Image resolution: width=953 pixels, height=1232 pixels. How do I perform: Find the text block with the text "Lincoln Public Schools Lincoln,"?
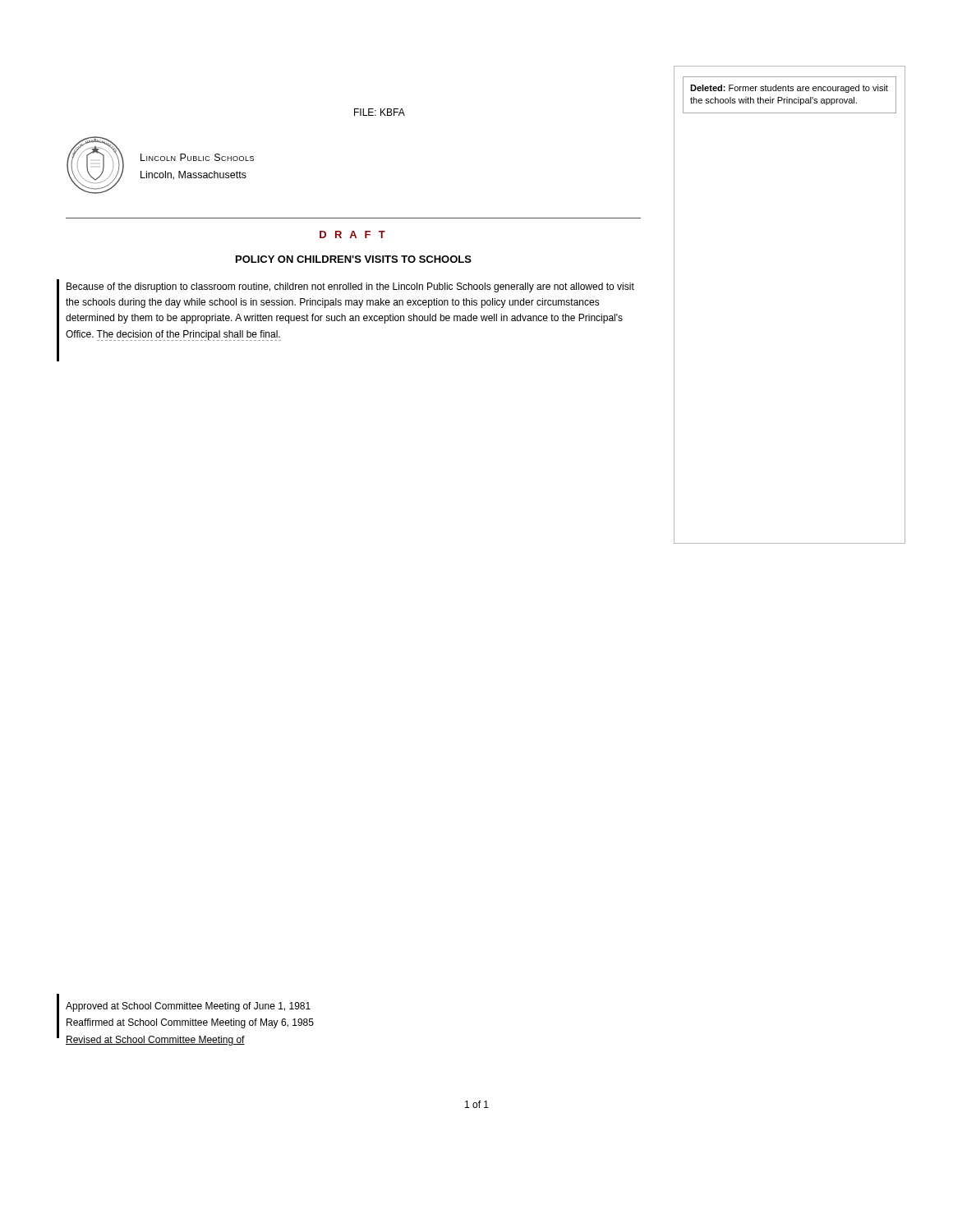[197, 166]
